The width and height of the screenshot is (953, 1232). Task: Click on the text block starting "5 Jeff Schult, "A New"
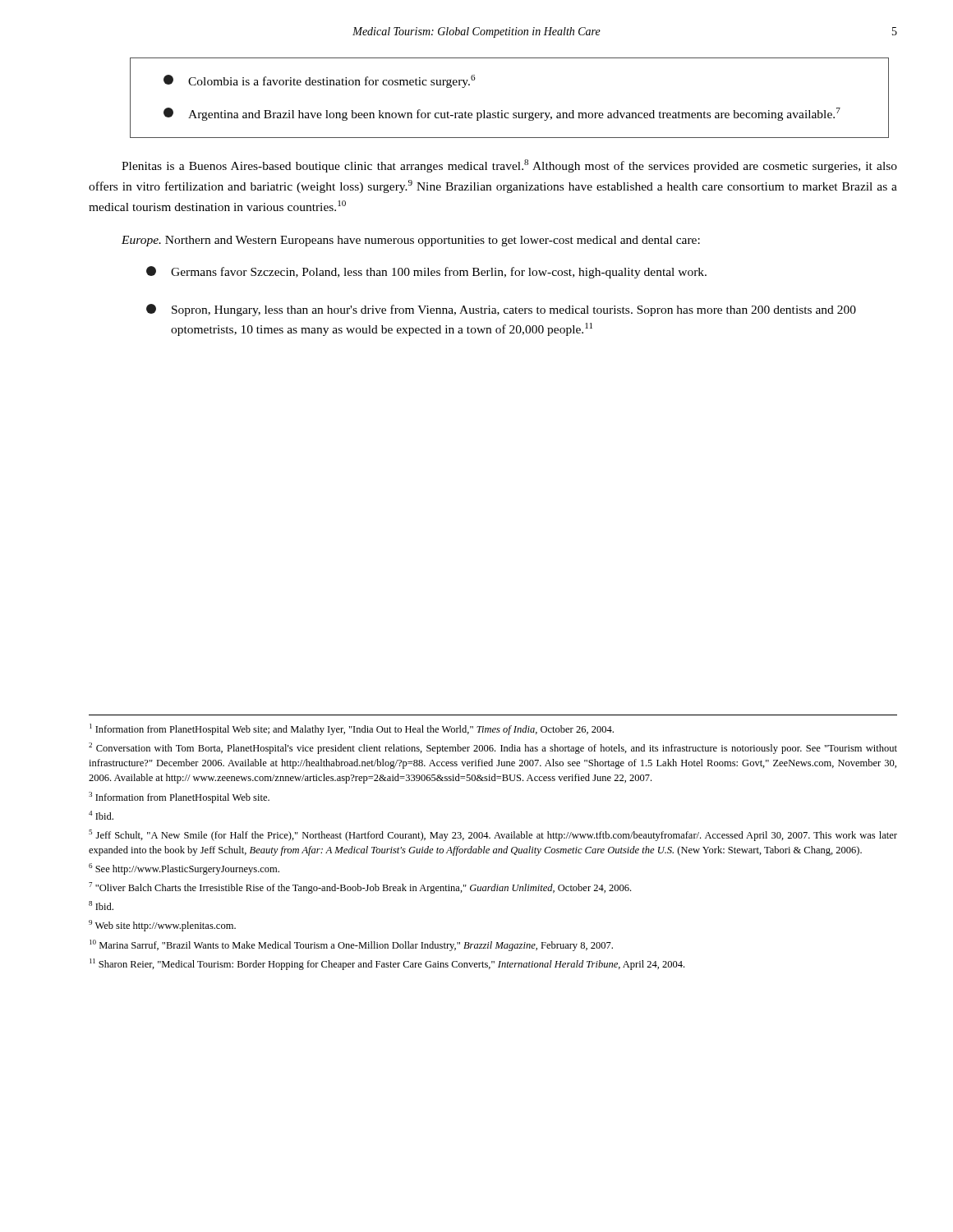click(493, 842)
